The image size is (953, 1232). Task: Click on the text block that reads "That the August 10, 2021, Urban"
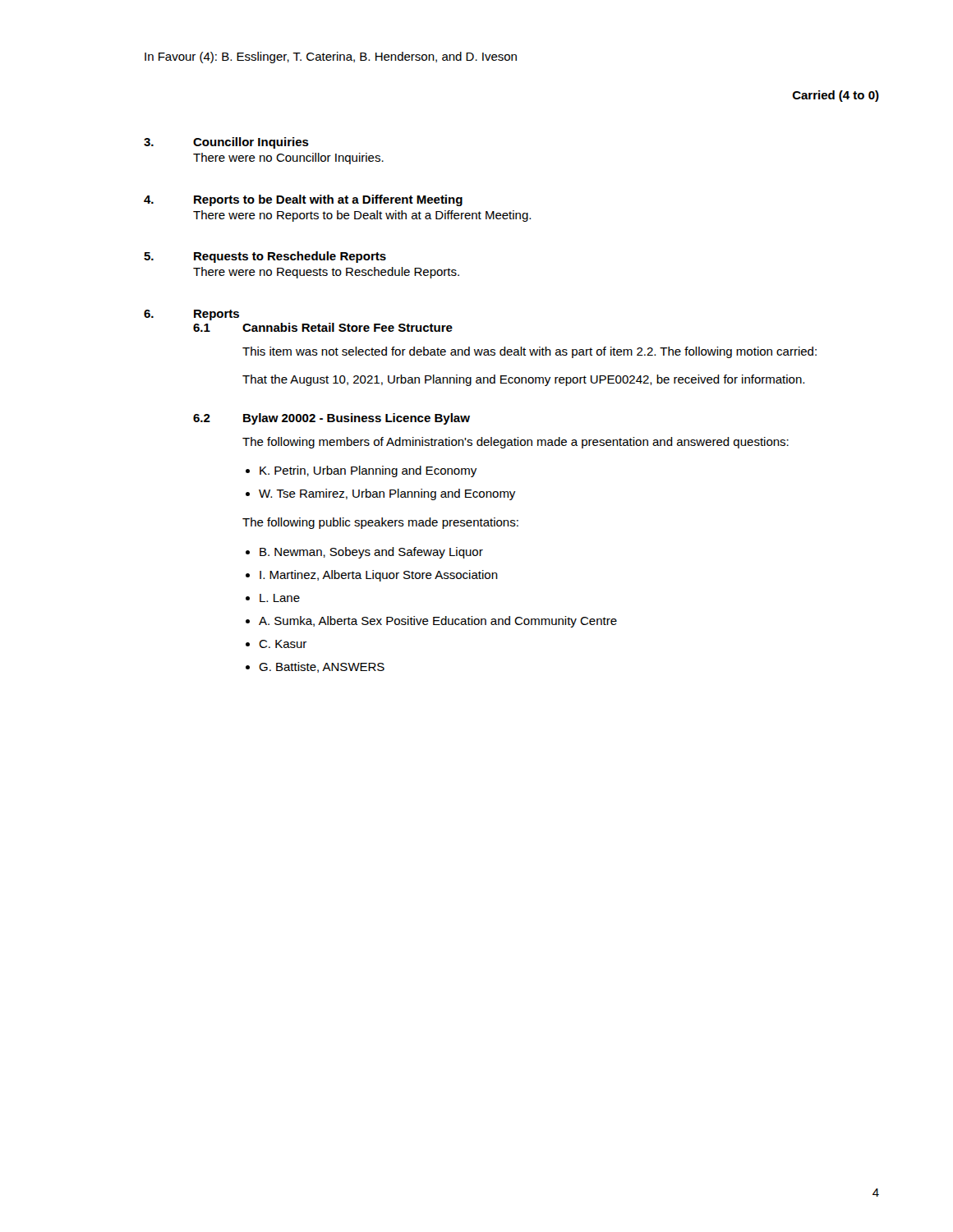click(524, 379)
